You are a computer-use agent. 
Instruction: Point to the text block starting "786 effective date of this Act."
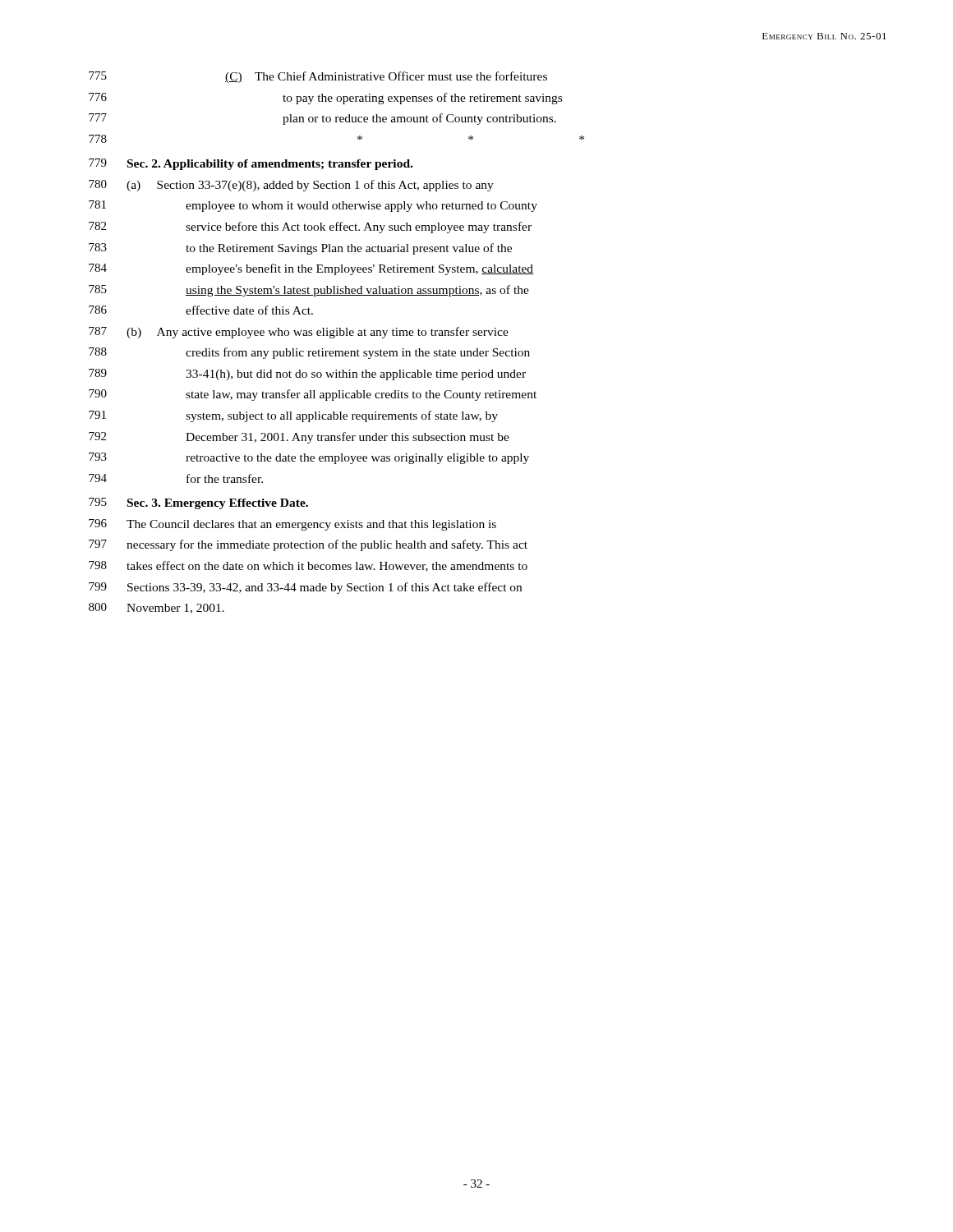[201, 310]
